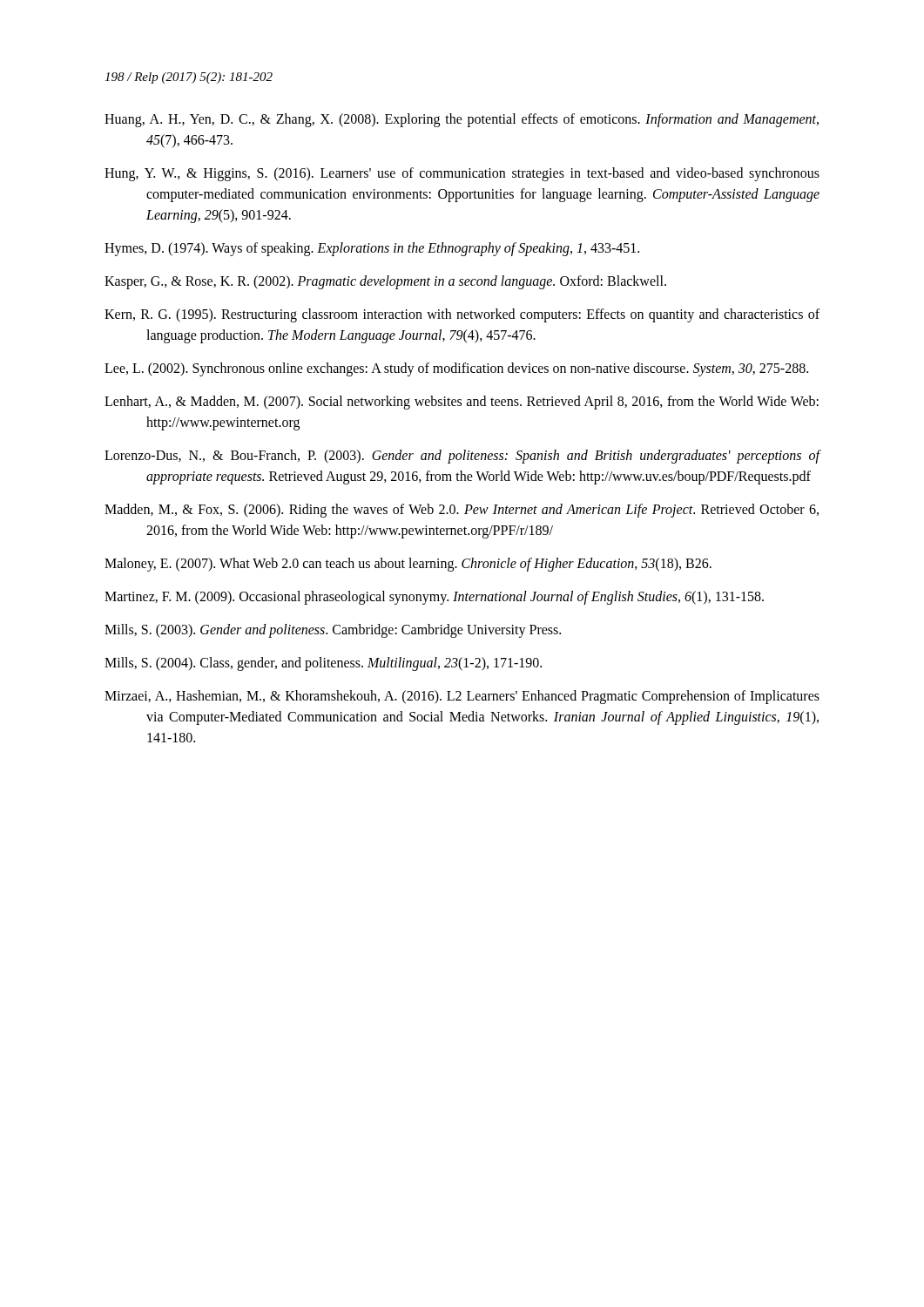Image resolution: width=924 pixels, height=1307 pixels.
Task: Find the text block starting "Mills, S. (2003). Gender and politeness."
Action: [x=462, y=630]
